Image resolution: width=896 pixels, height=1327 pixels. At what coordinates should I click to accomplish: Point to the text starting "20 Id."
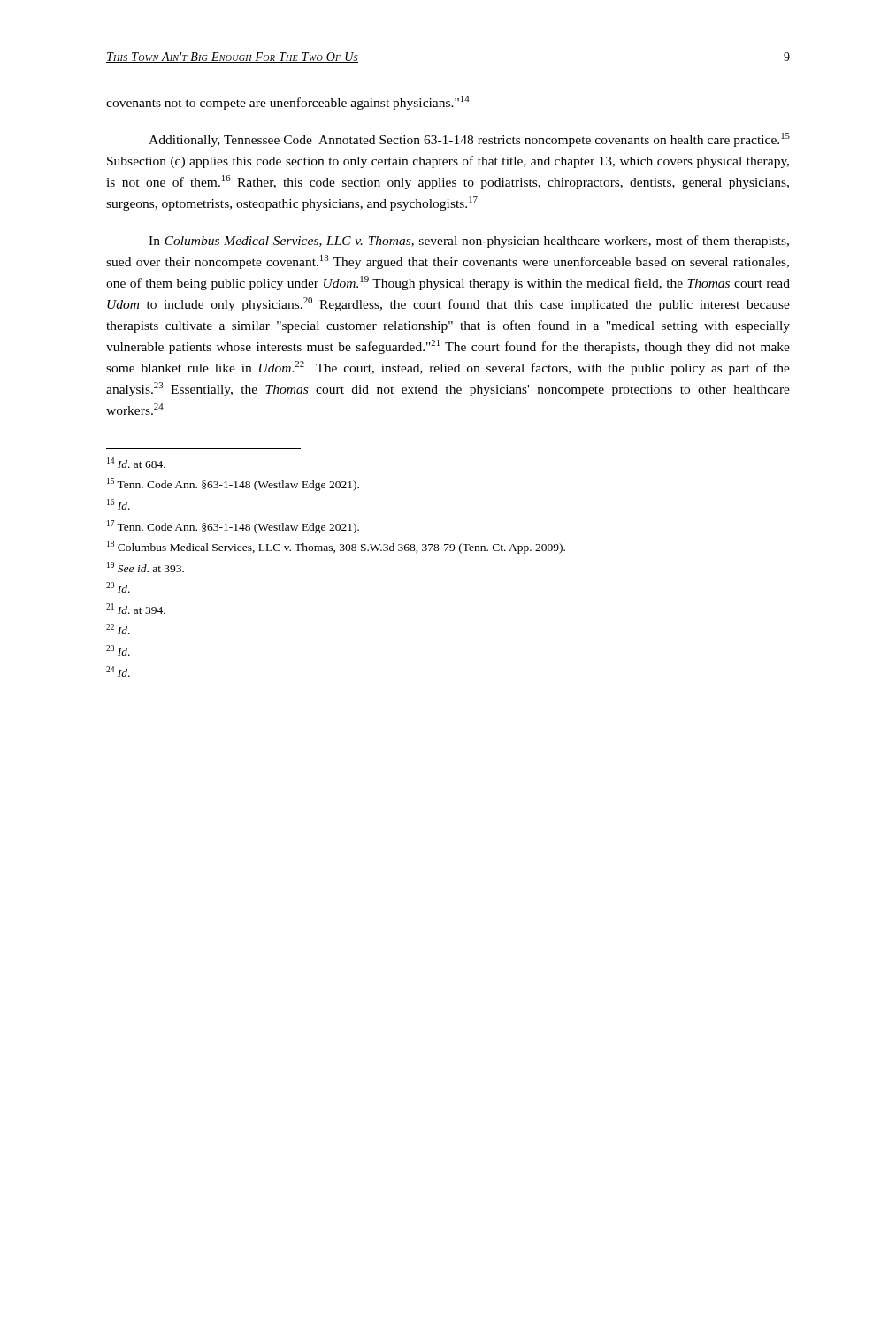(118, 588)
